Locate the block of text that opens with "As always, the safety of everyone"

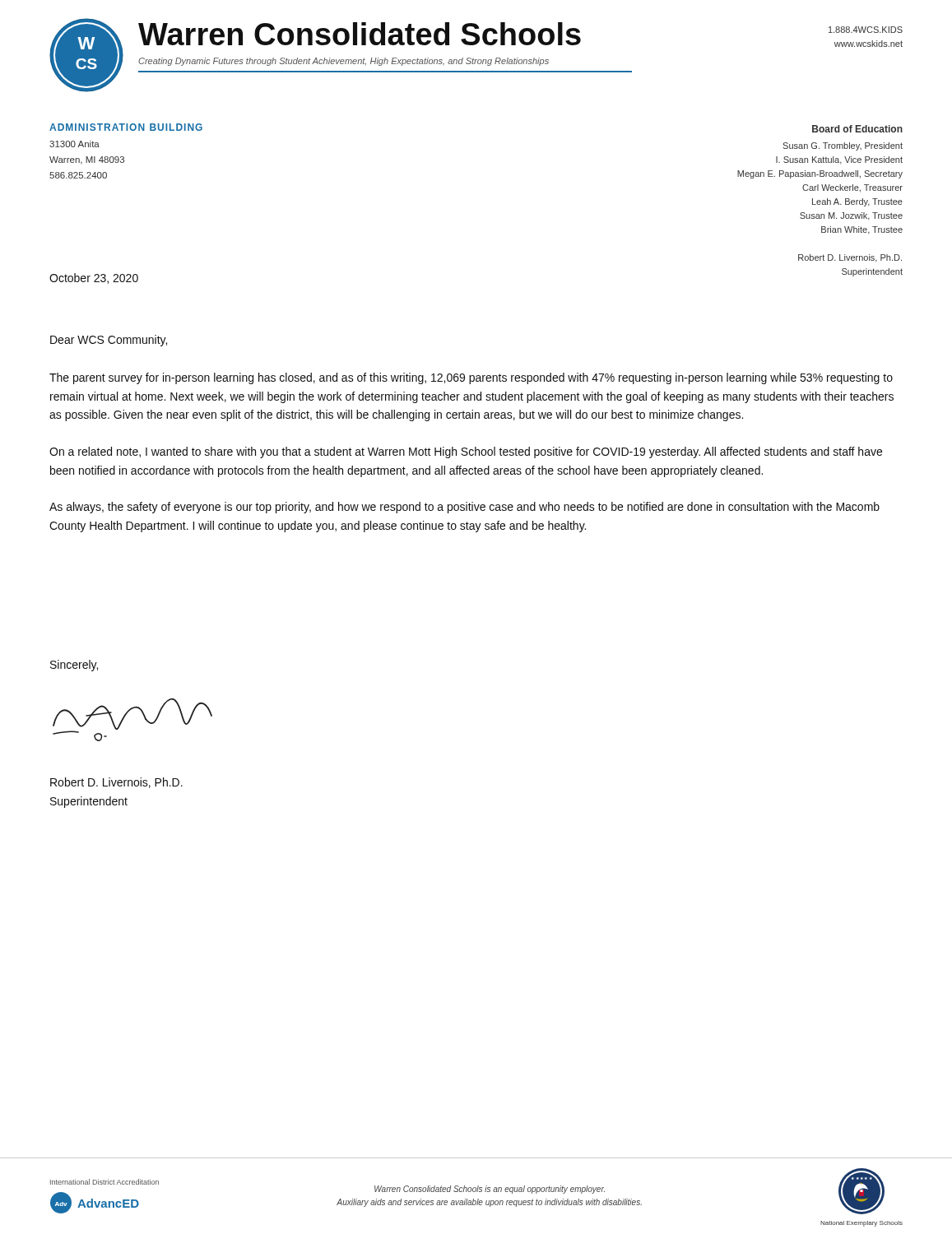pyautogui.click(x=465, y=516)
